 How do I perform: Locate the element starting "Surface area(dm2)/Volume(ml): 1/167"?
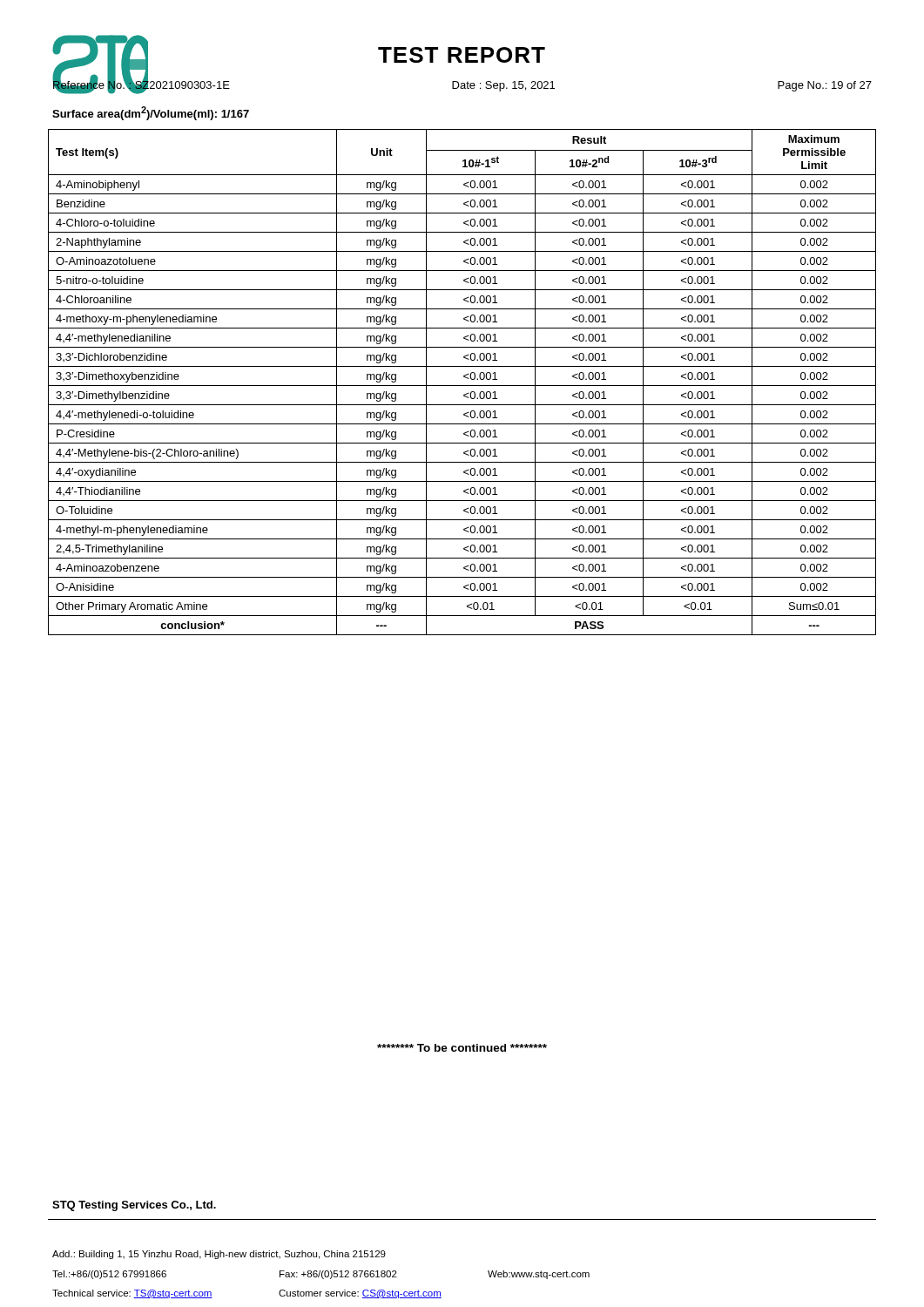tap(151, 113)
